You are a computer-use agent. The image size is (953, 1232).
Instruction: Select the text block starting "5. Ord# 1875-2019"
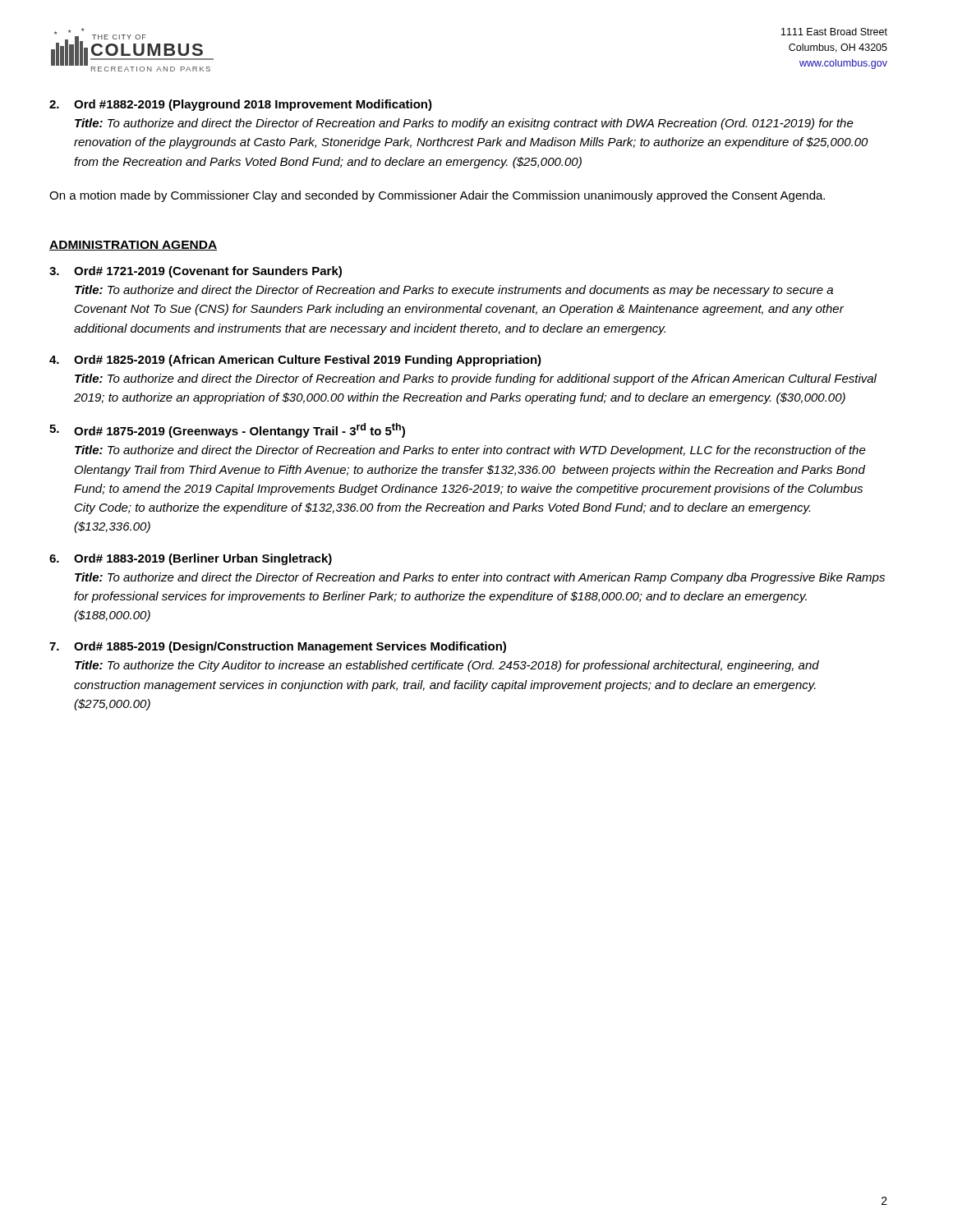point(468,479)
